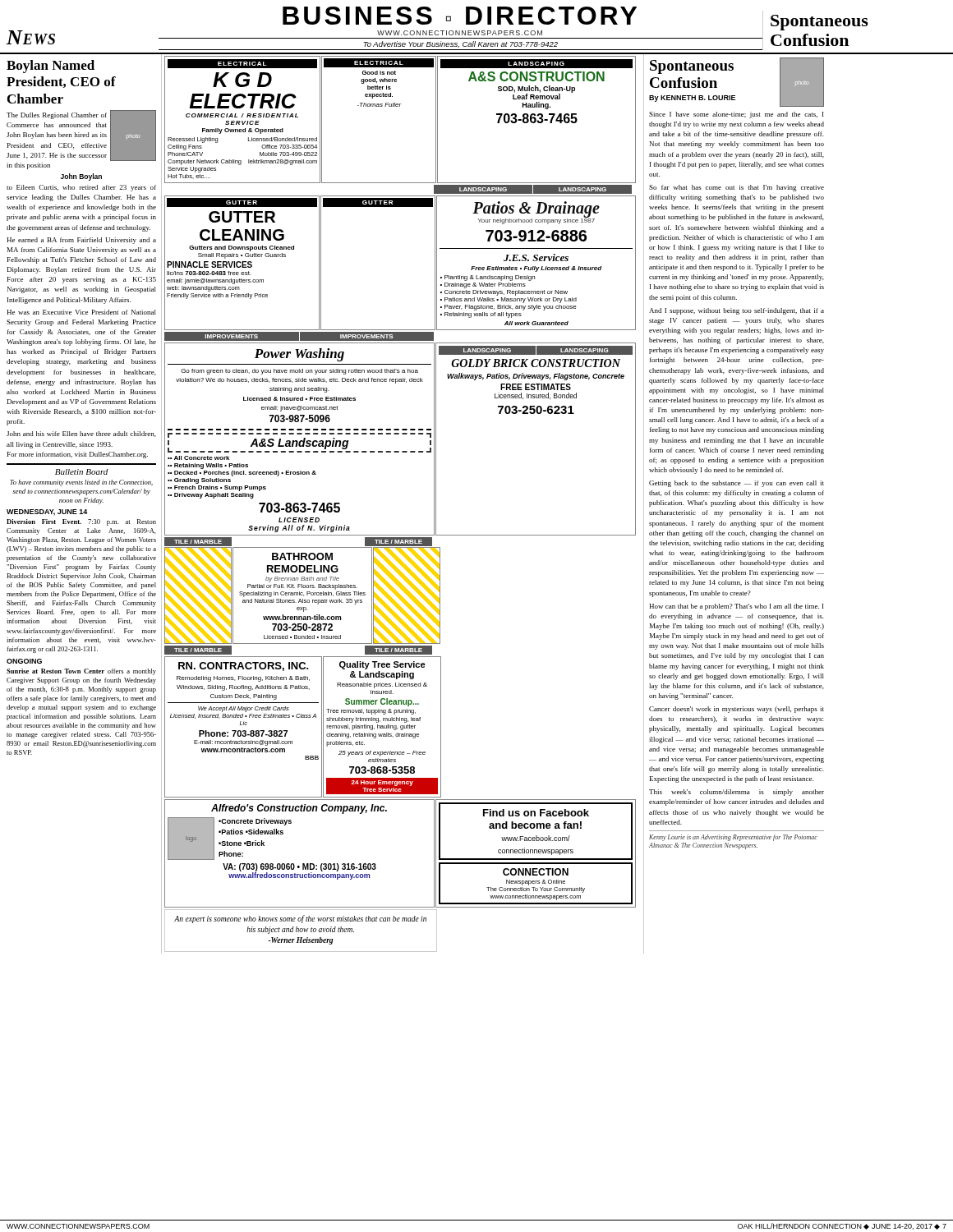Find the text block that reads "Boylan Named President, CEO of"
Image resolution: width=953 pixels, height=1232 pixels.
(81, 407)
